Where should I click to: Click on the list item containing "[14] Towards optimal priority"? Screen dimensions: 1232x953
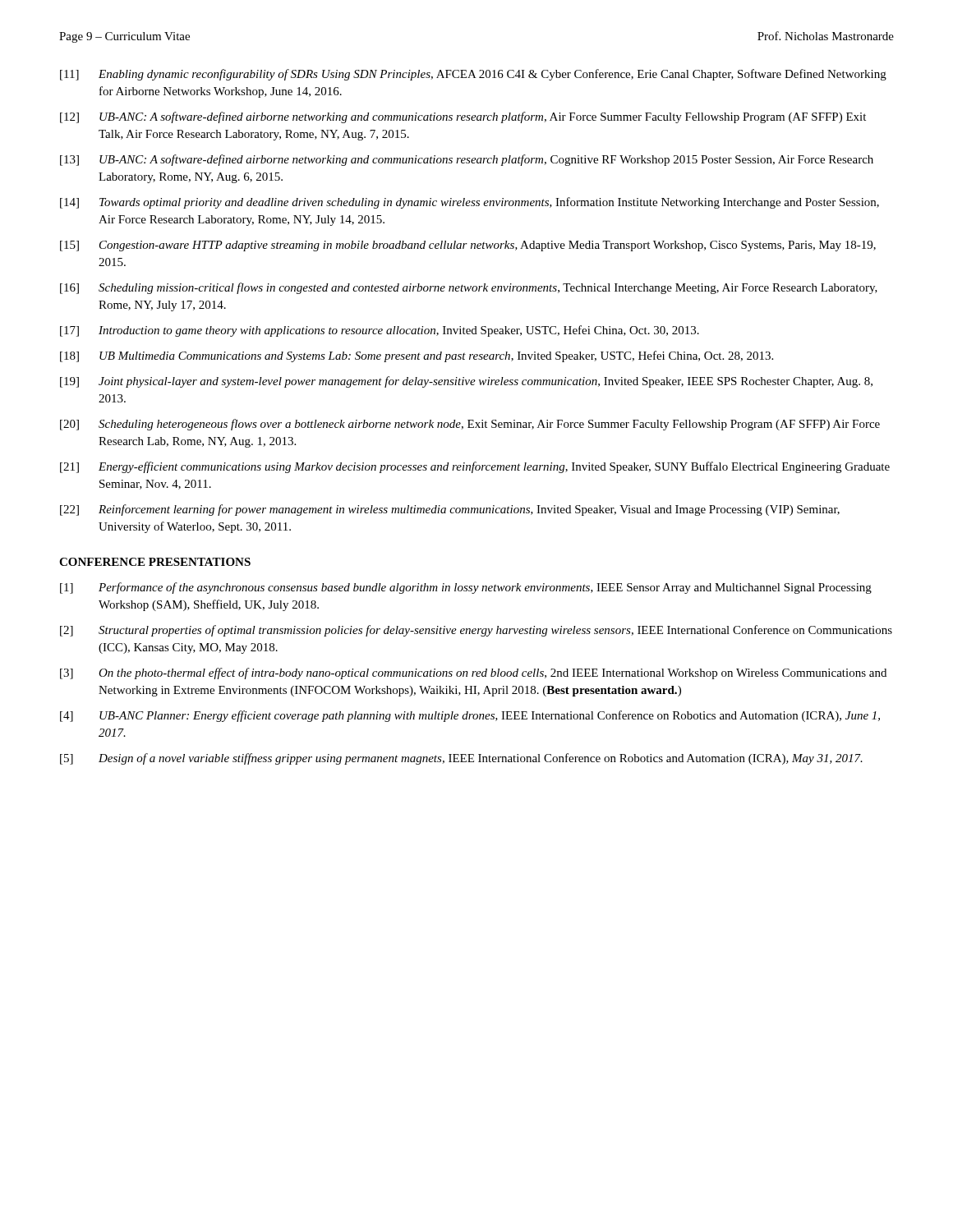(x=476, y=211)
